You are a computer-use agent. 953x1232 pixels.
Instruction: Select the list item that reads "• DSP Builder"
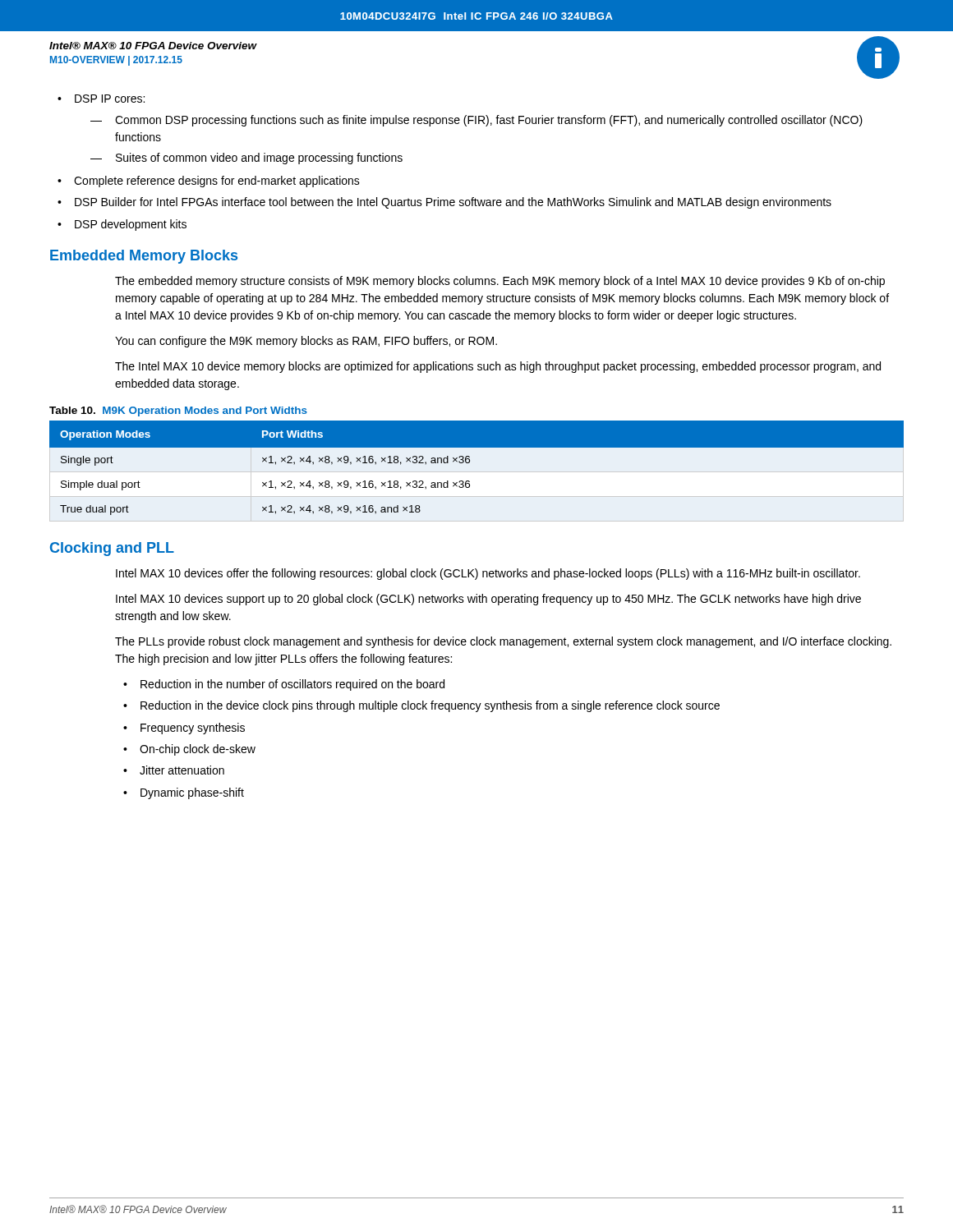coord(444,203)
